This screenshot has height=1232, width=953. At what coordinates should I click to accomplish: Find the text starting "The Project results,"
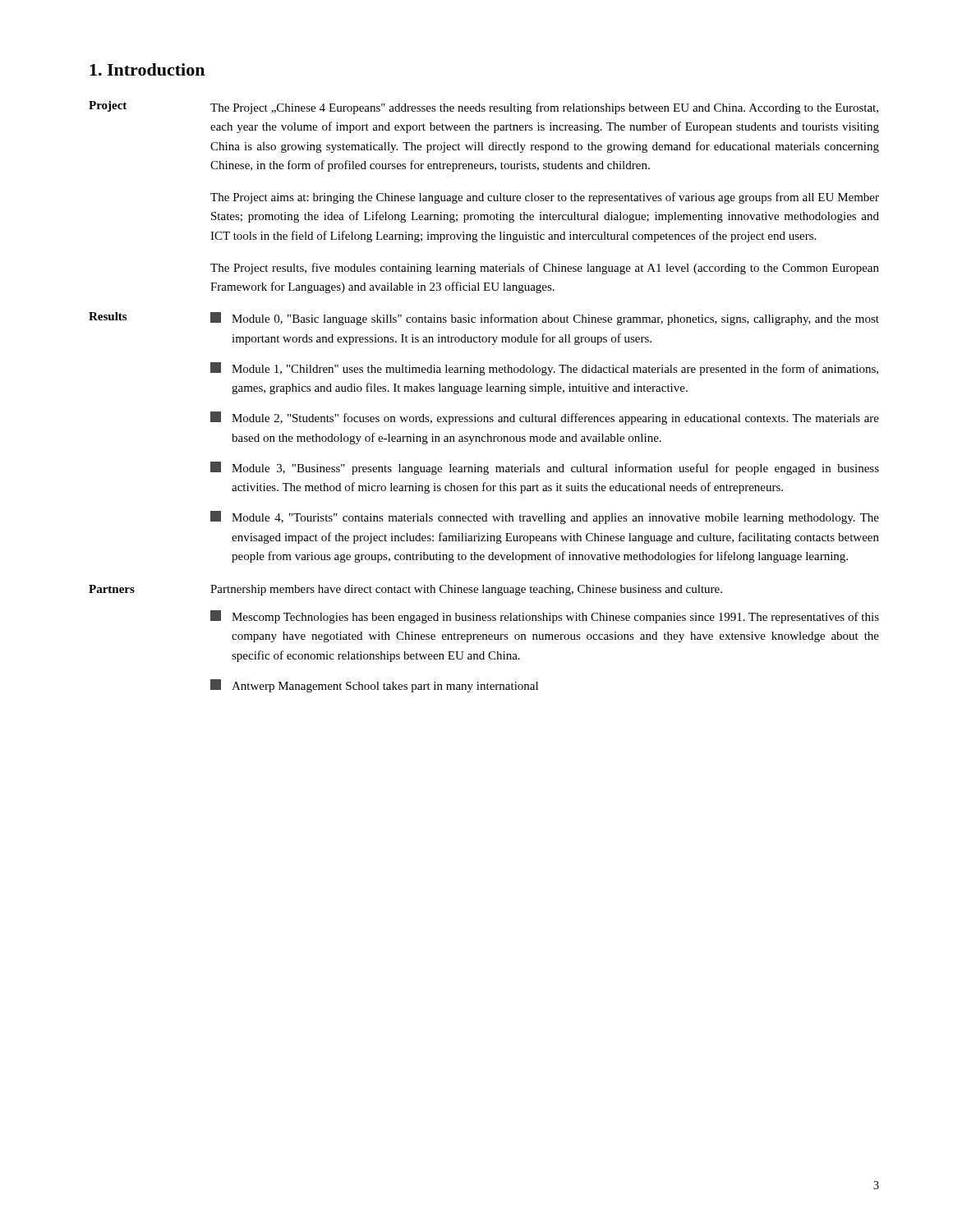(545, 277)
